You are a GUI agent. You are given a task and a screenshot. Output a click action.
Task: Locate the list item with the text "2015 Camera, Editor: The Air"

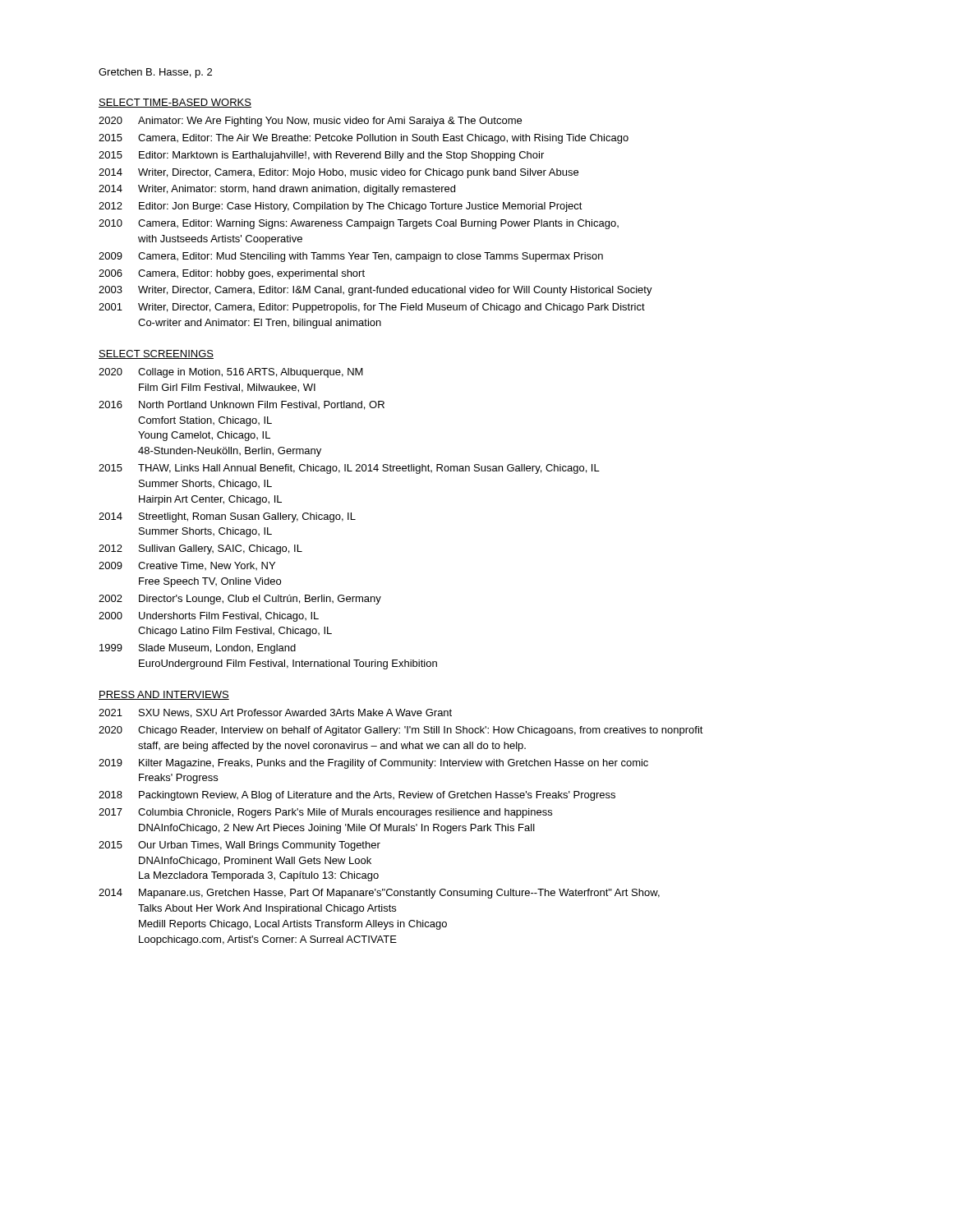[476, 138]
